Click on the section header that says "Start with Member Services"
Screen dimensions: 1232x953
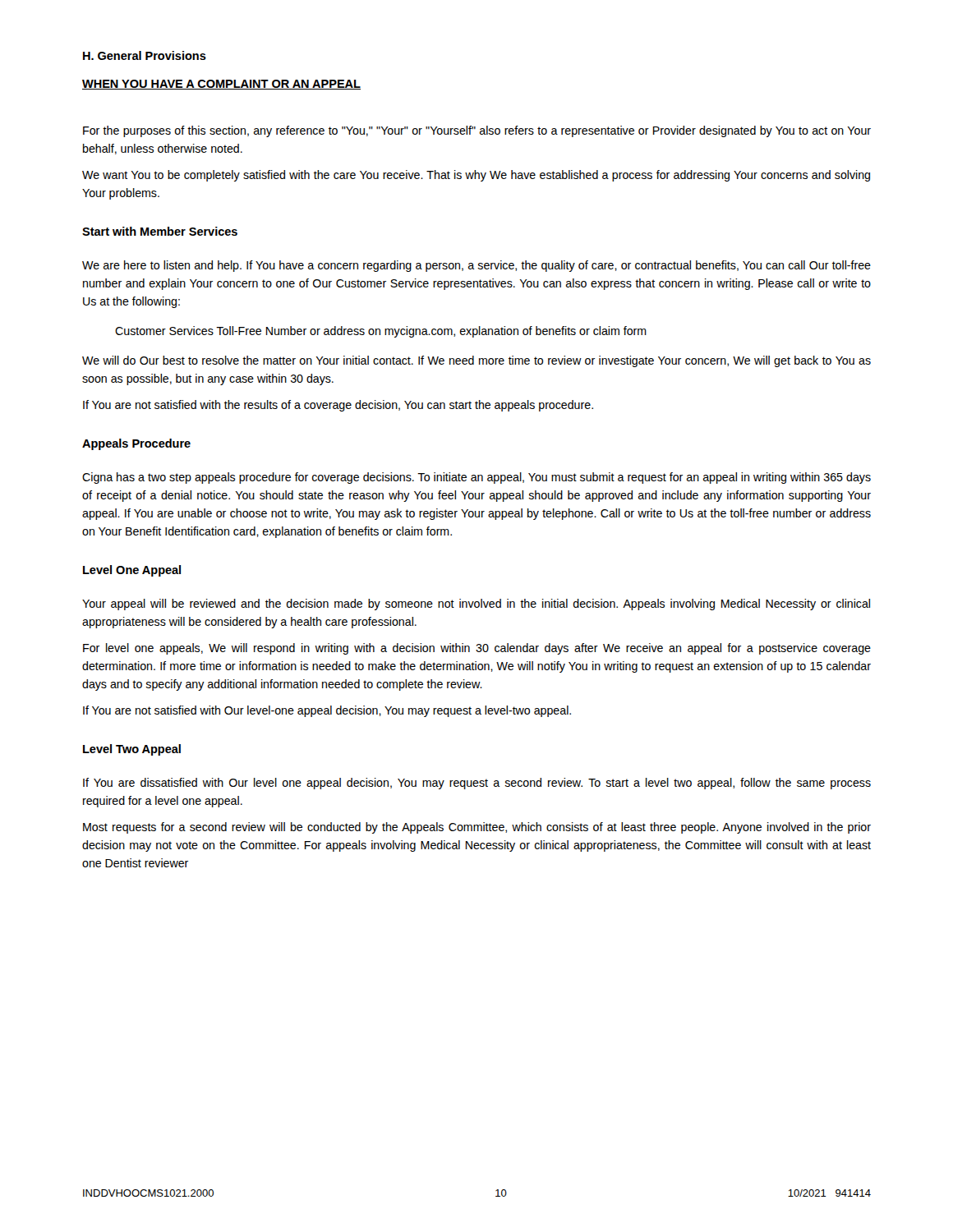point(160,232)
